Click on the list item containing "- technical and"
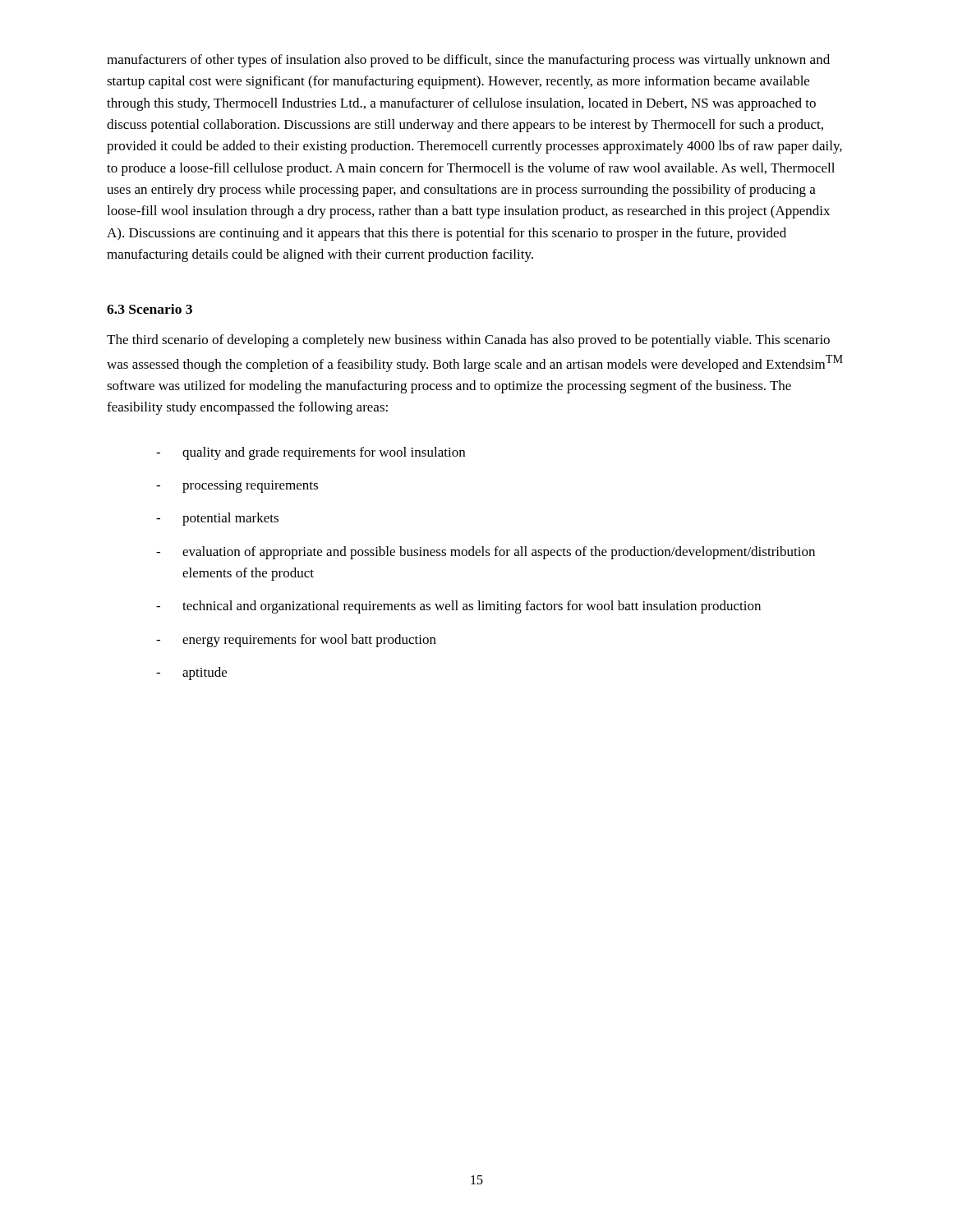Screen dimensions: 1232x953 point(501,607)
